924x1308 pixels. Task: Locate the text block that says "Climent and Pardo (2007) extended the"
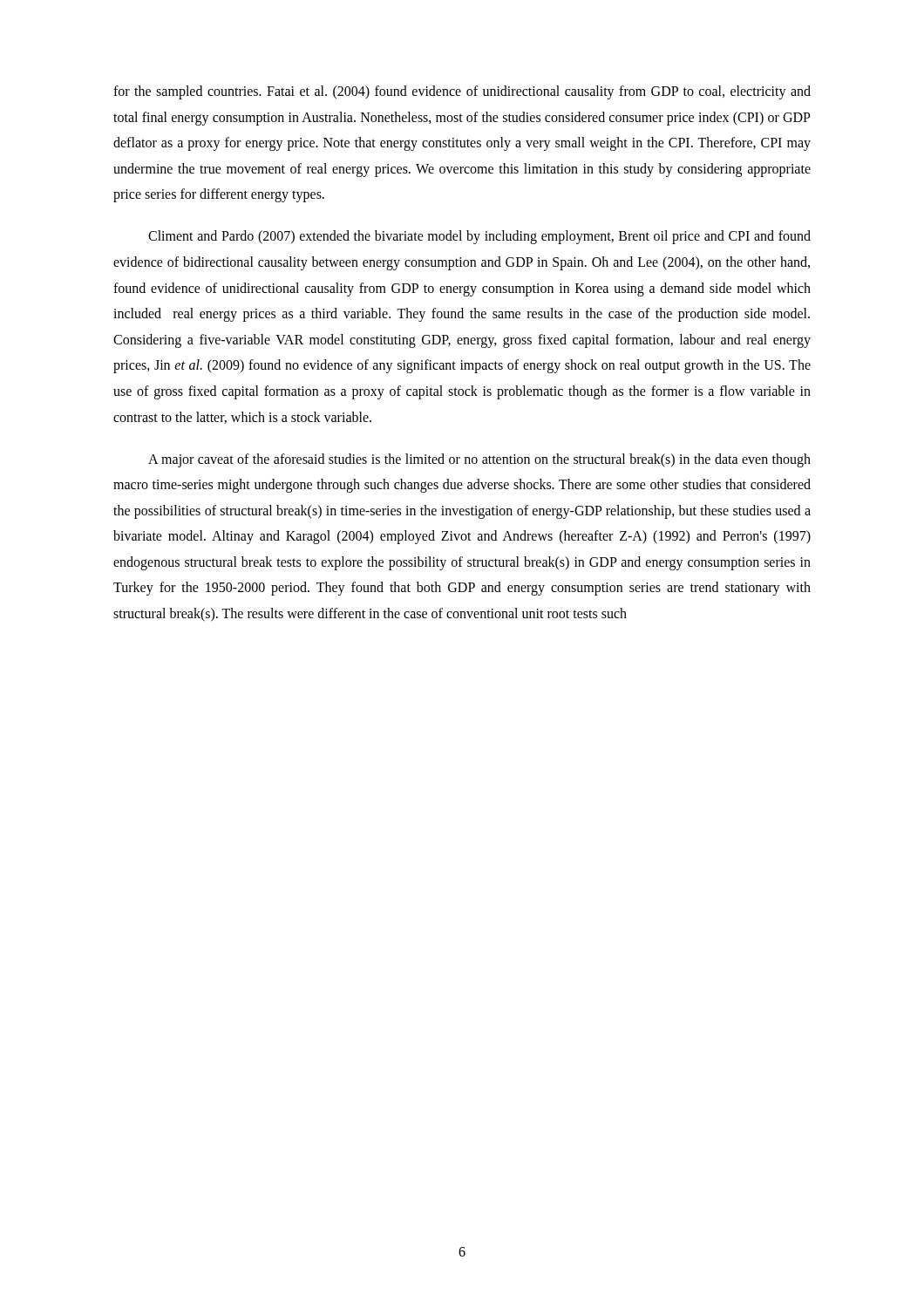coord(462,327)
